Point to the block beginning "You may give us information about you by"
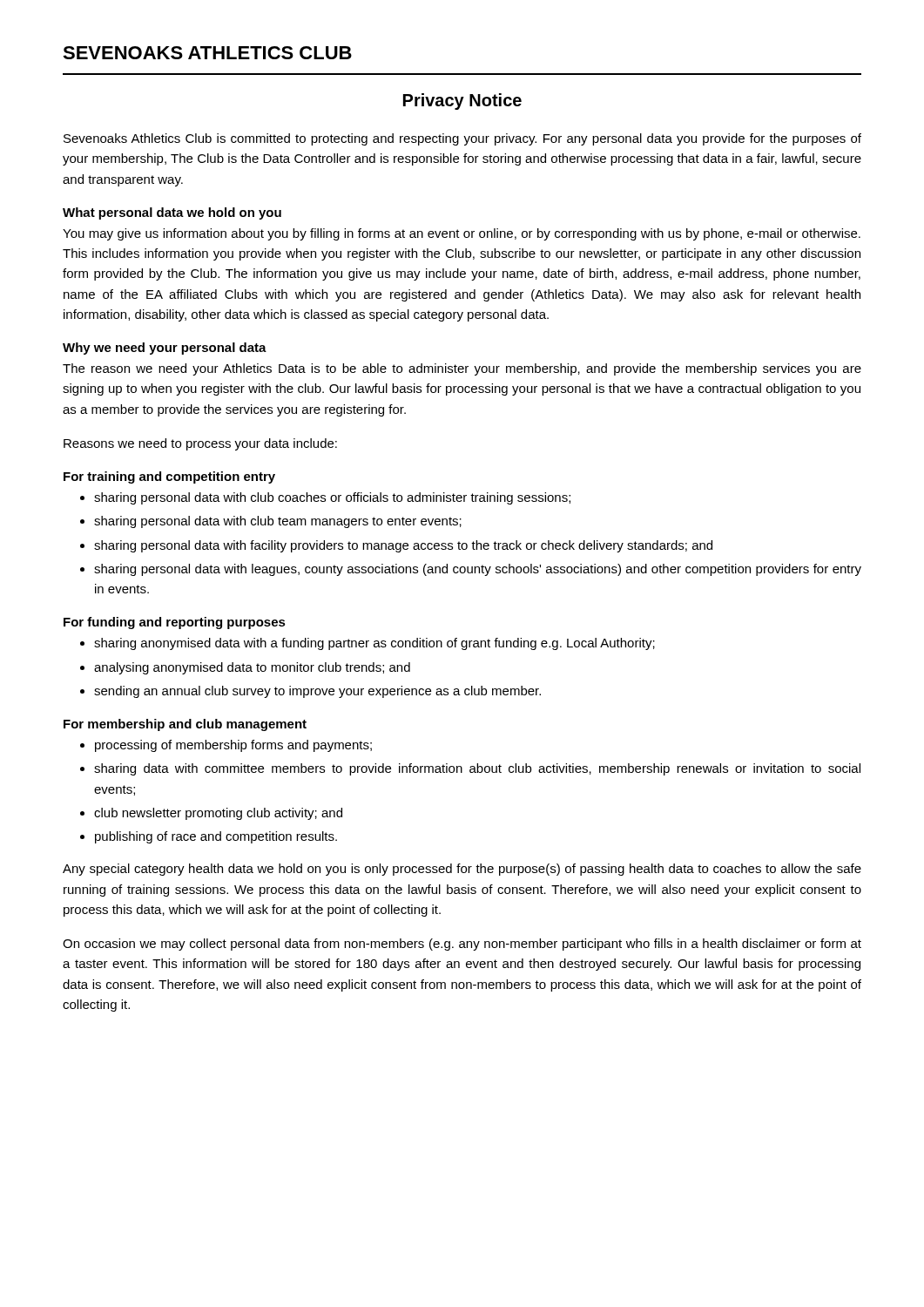This screenshot has height=1307, width=924. pos(462,273)
